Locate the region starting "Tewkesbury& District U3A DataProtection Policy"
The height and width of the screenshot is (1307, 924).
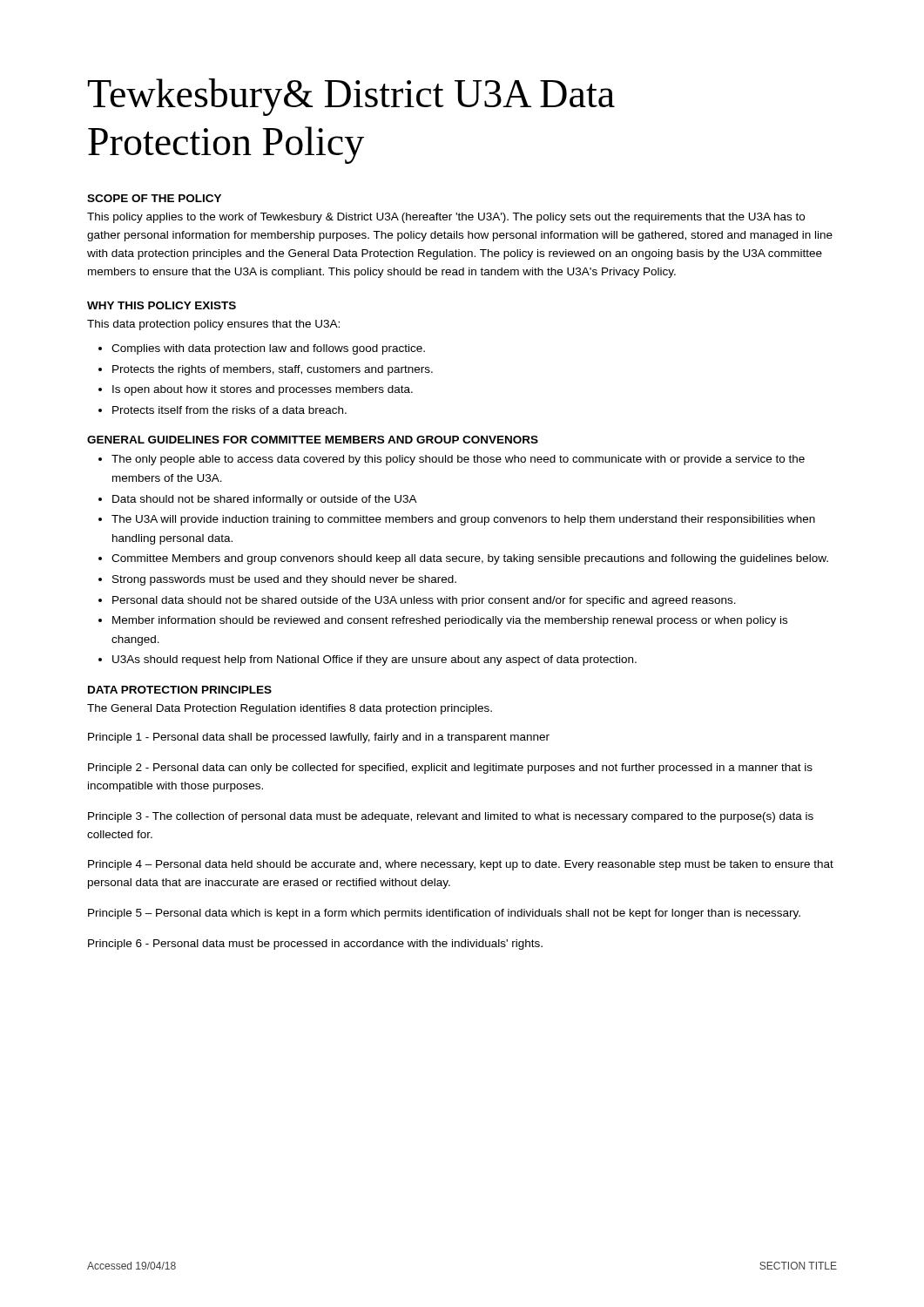(x=462, y=118)
